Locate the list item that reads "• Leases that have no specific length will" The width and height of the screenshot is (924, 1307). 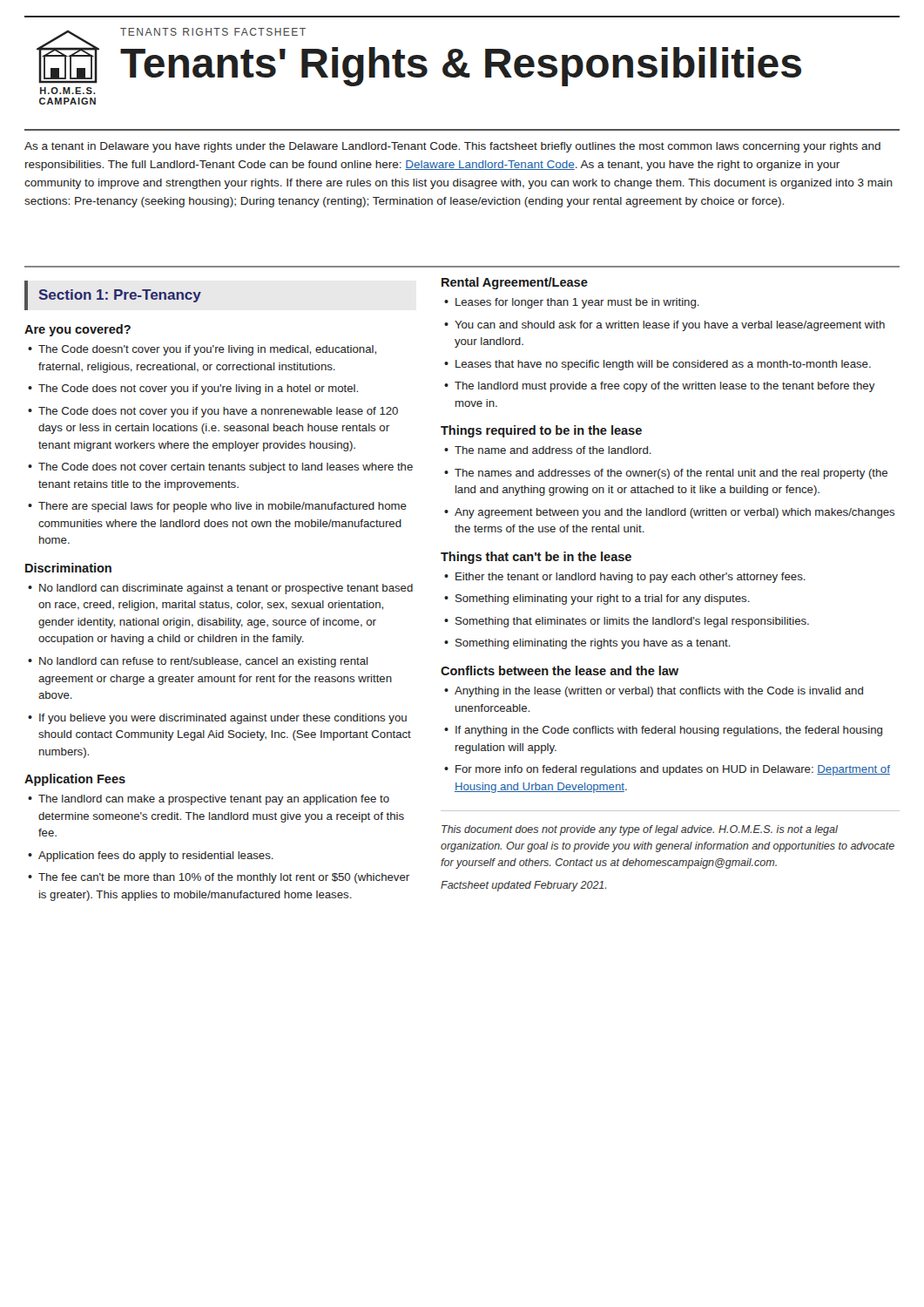(658, 364)
